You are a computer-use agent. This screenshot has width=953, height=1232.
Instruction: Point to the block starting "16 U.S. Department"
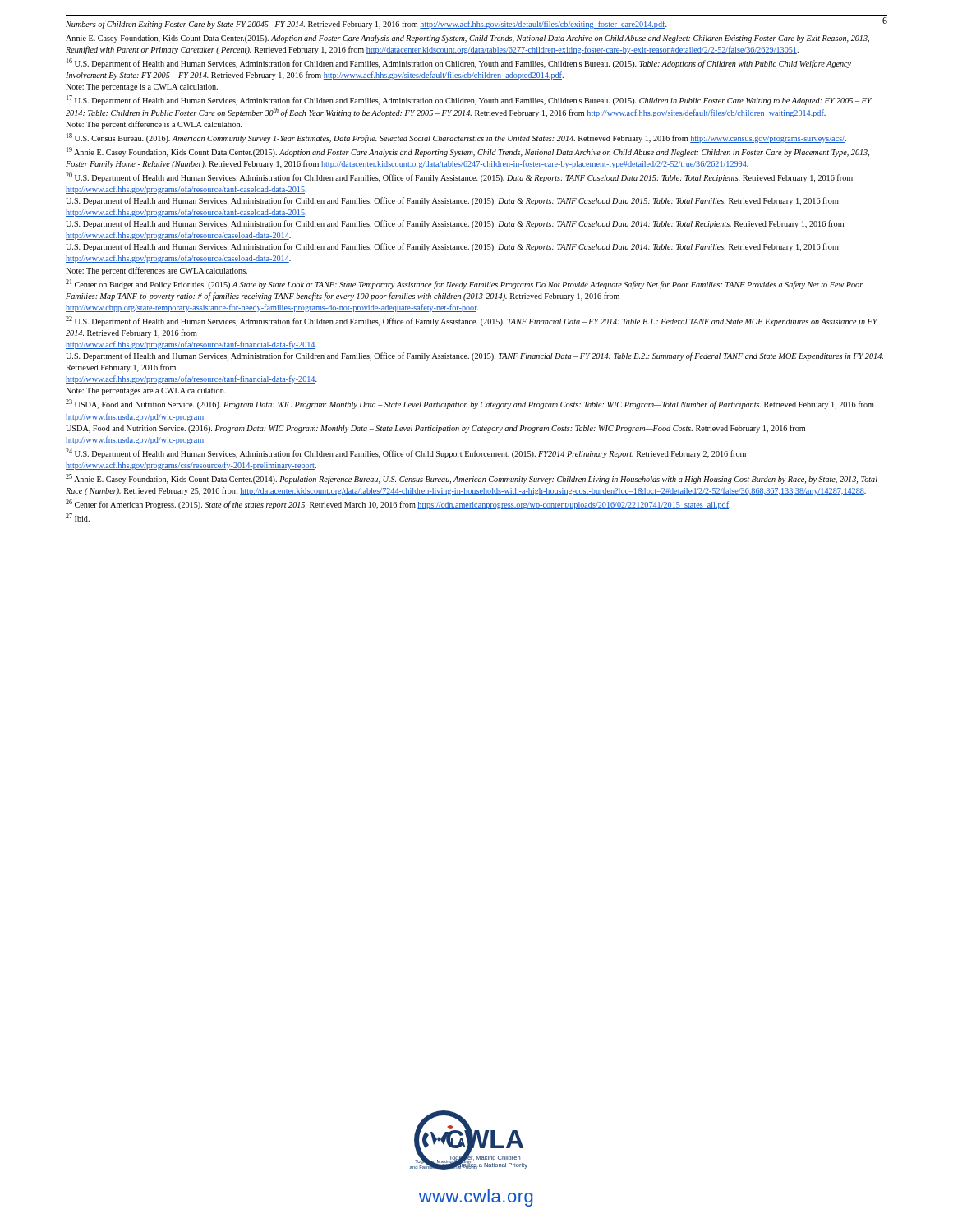(476, 76)
